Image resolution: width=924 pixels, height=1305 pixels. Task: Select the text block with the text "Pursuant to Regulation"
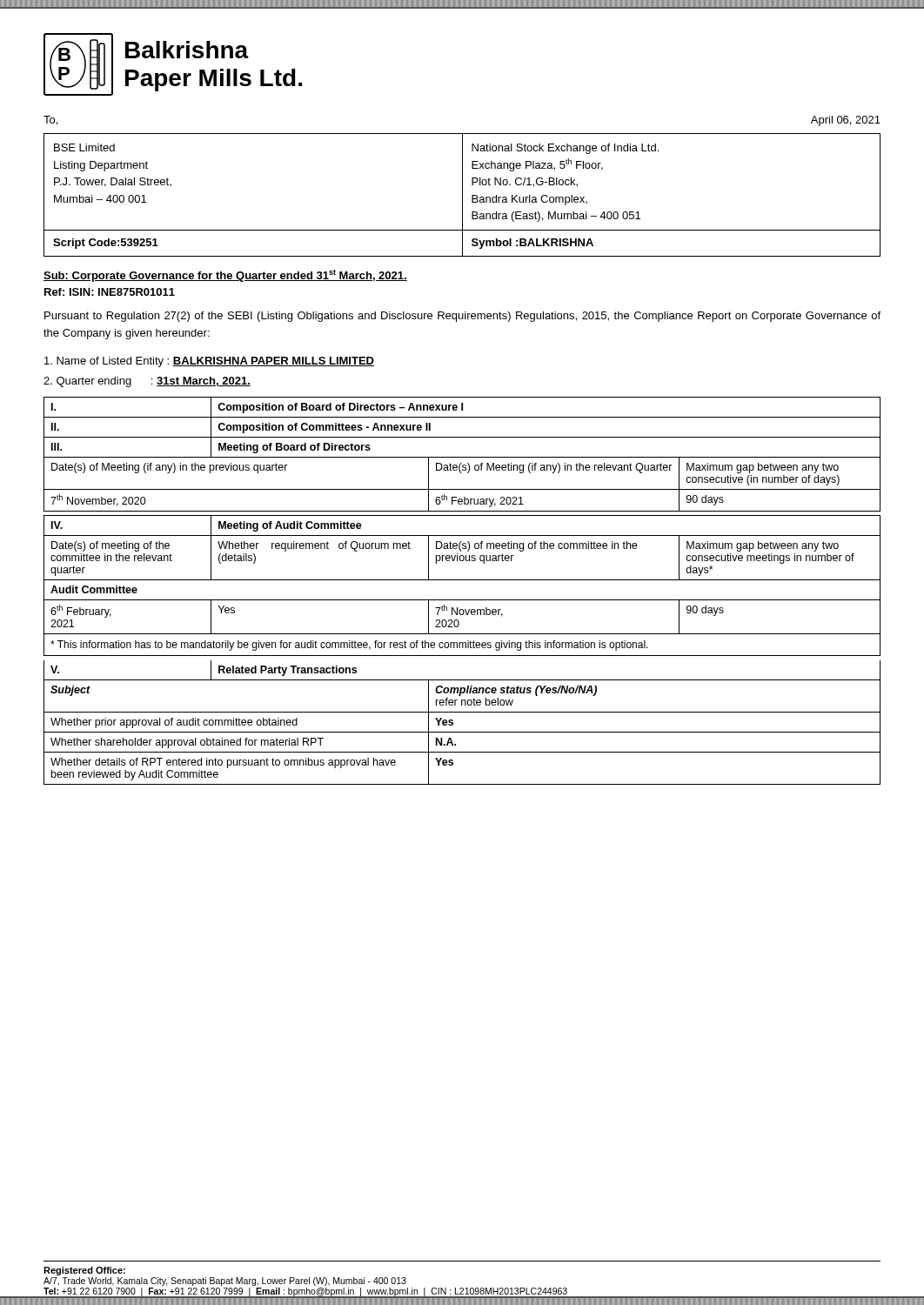click(x=462, y=324)
